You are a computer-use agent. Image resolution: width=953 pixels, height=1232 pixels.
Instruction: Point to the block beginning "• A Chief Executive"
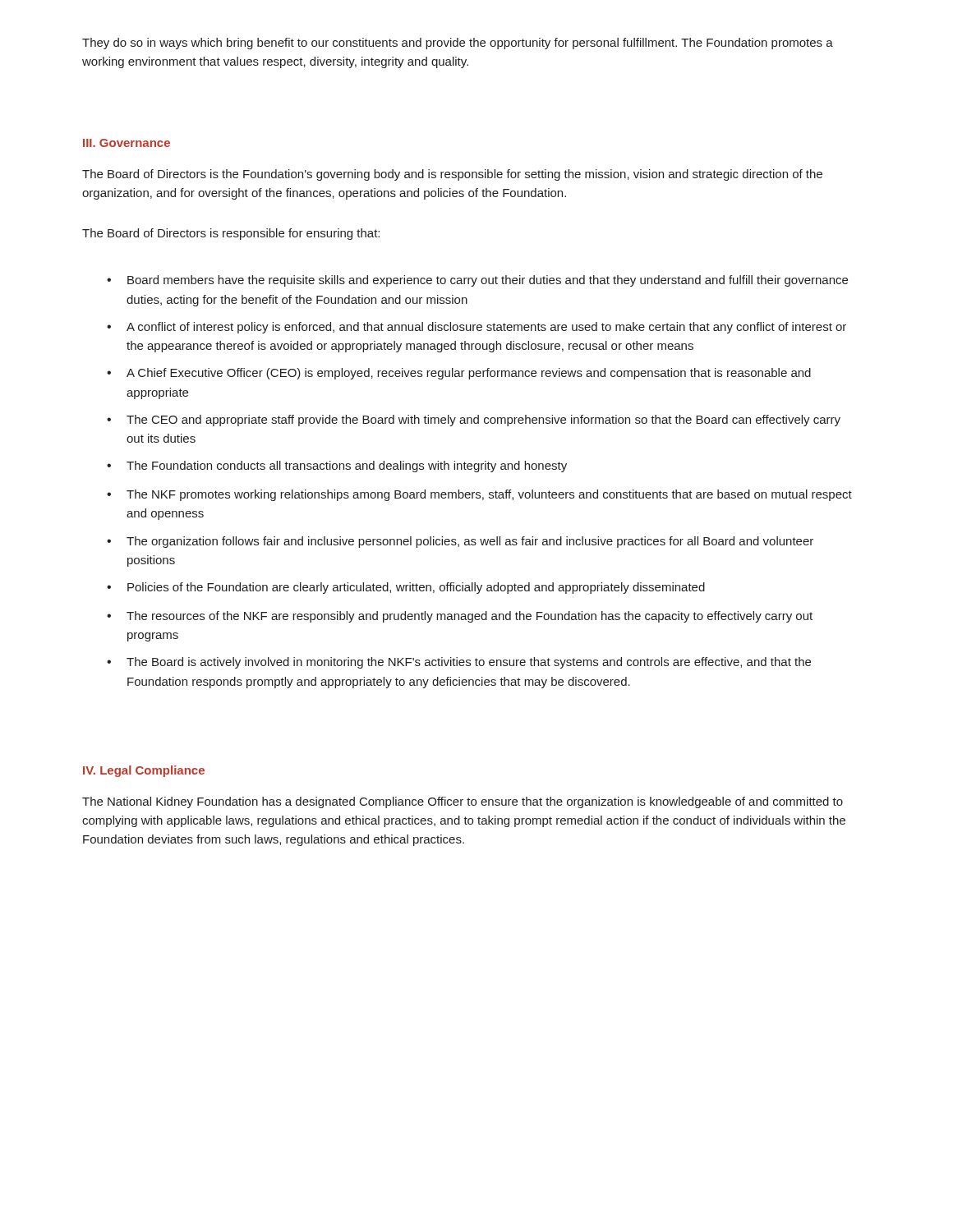481,382
